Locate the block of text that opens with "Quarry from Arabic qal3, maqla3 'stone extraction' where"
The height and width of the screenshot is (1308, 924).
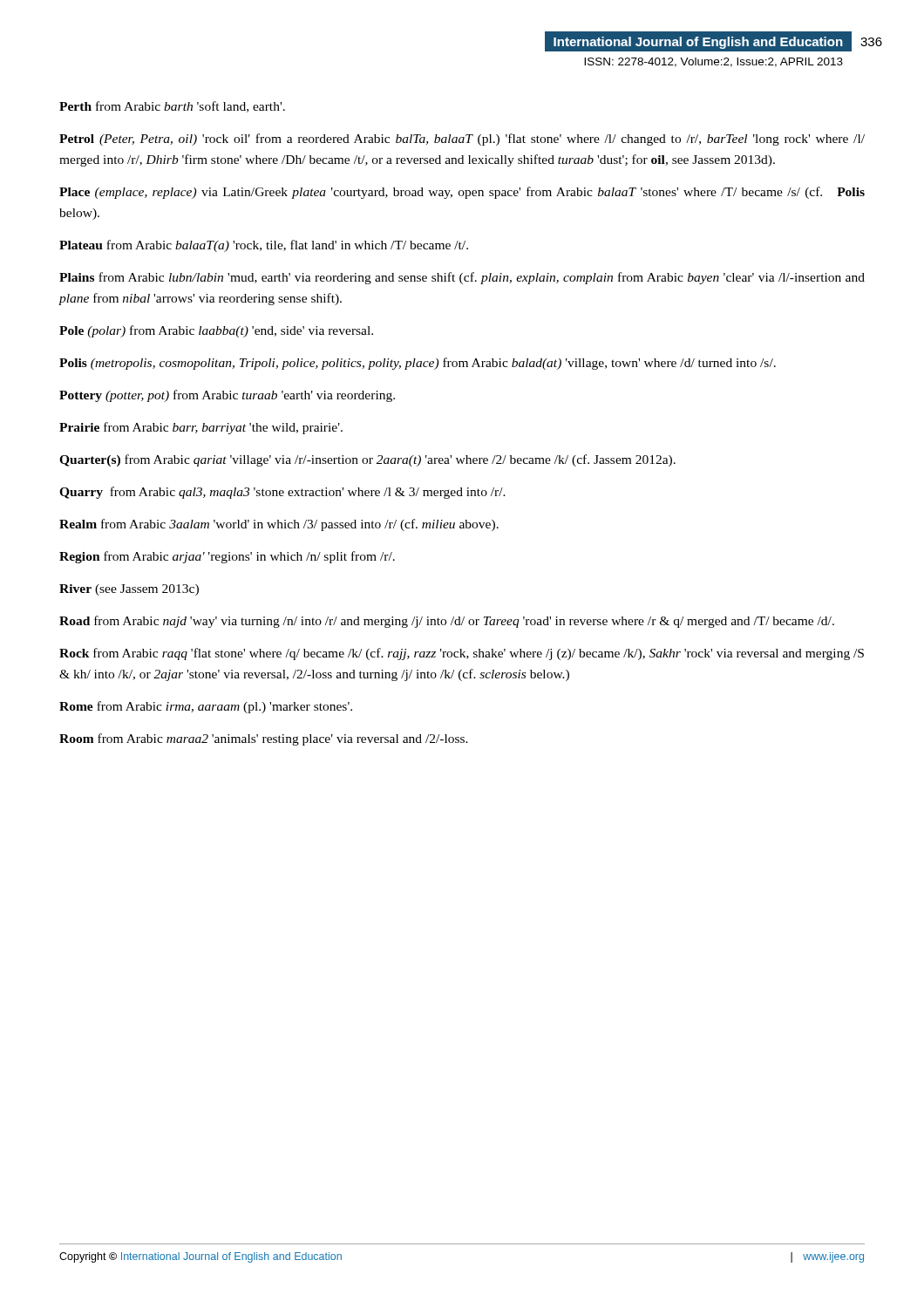pos(283,492)
